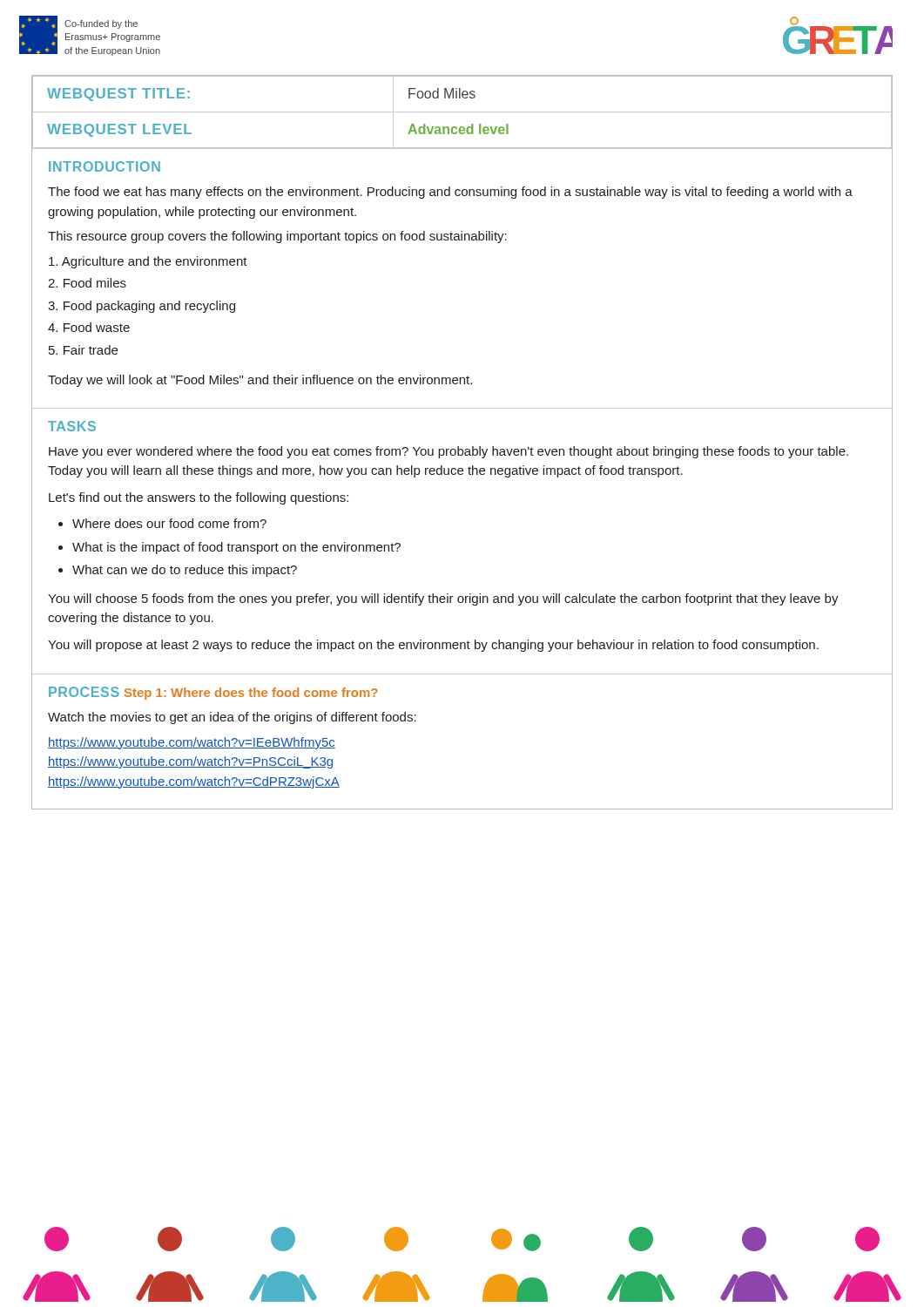Find the text starting "Agriculture and the environment"
The width and height of the screenshot is (924, 1307).
(147, 261)
